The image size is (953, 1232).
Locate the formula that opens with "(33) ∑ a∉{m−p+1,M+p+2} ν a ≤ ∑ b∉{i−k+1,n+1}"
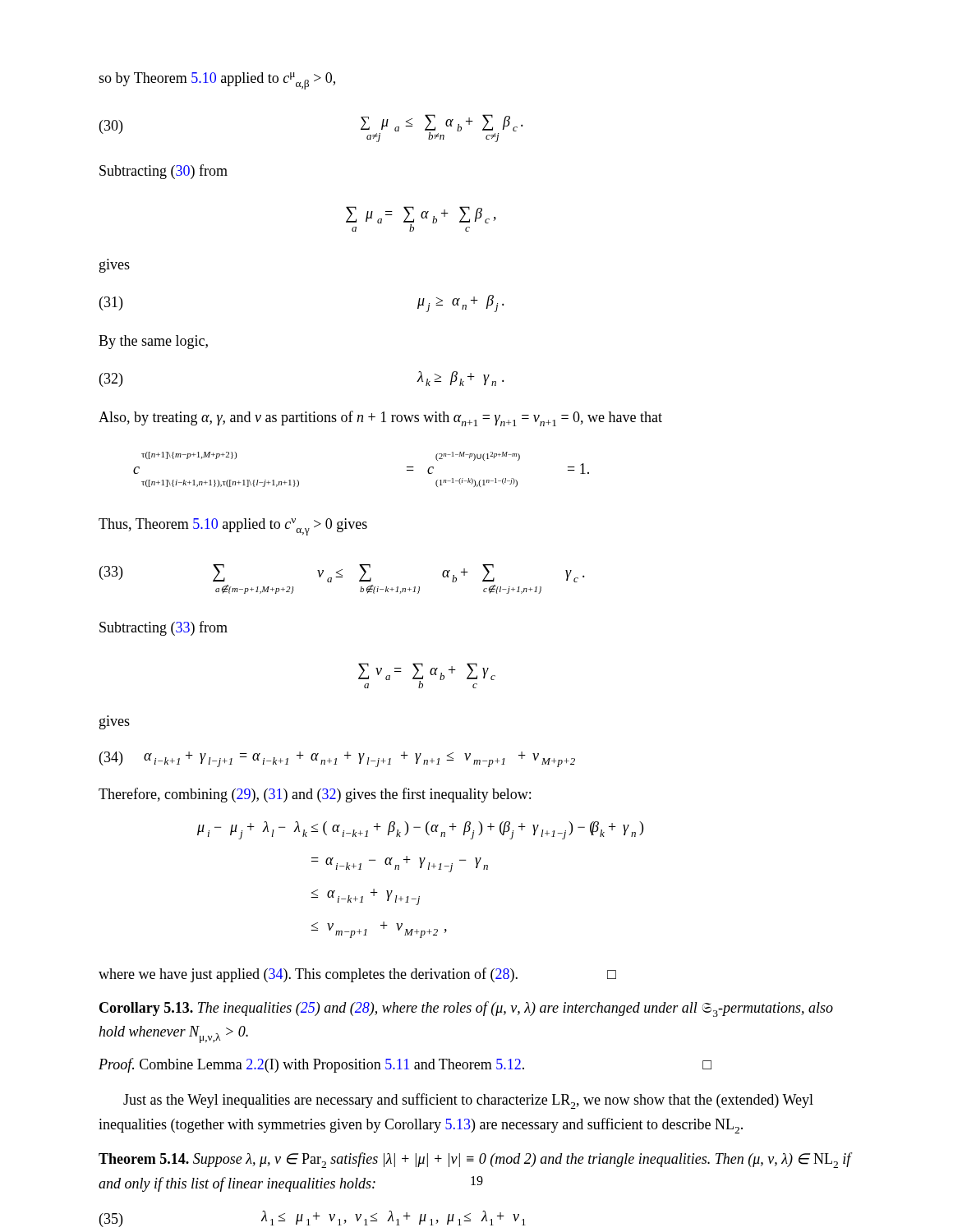pyautogui.click(x=476, y=577)
